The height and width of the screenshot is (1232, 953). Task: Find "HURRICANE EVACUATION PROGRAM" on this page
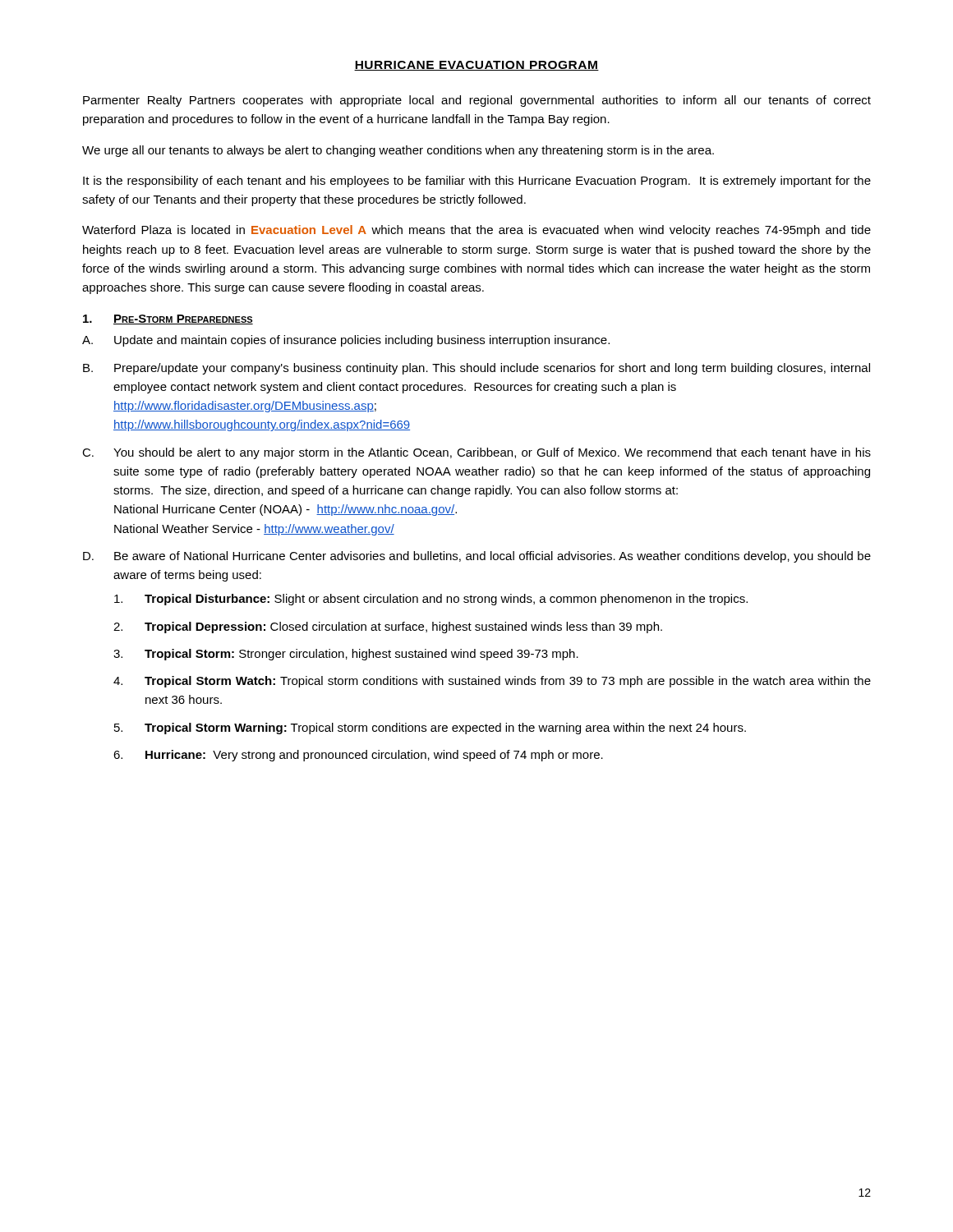coord(476,64)
